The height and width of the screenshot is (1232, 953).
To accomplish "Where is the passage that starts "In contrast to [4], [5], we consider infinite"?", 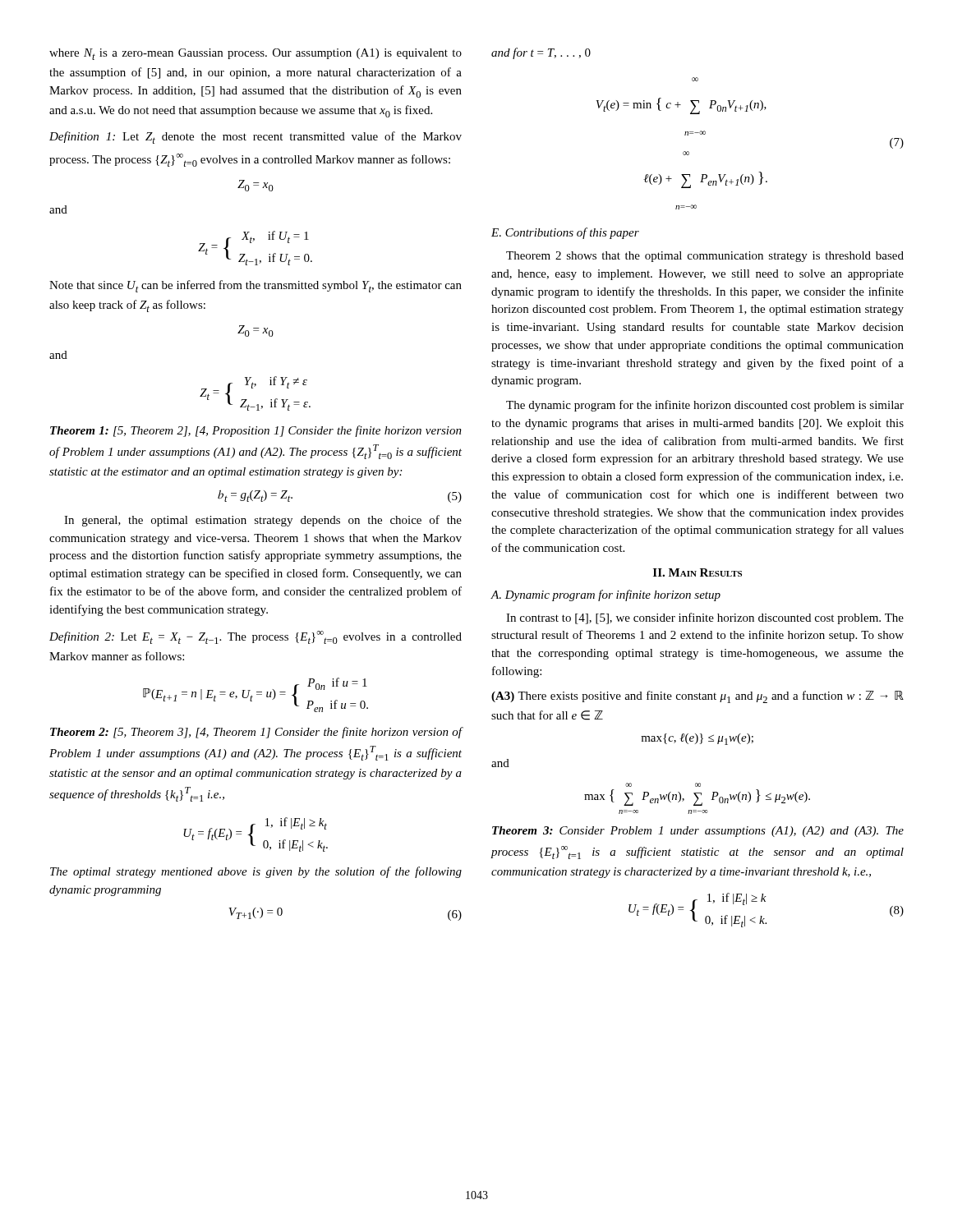I will 698,645.
